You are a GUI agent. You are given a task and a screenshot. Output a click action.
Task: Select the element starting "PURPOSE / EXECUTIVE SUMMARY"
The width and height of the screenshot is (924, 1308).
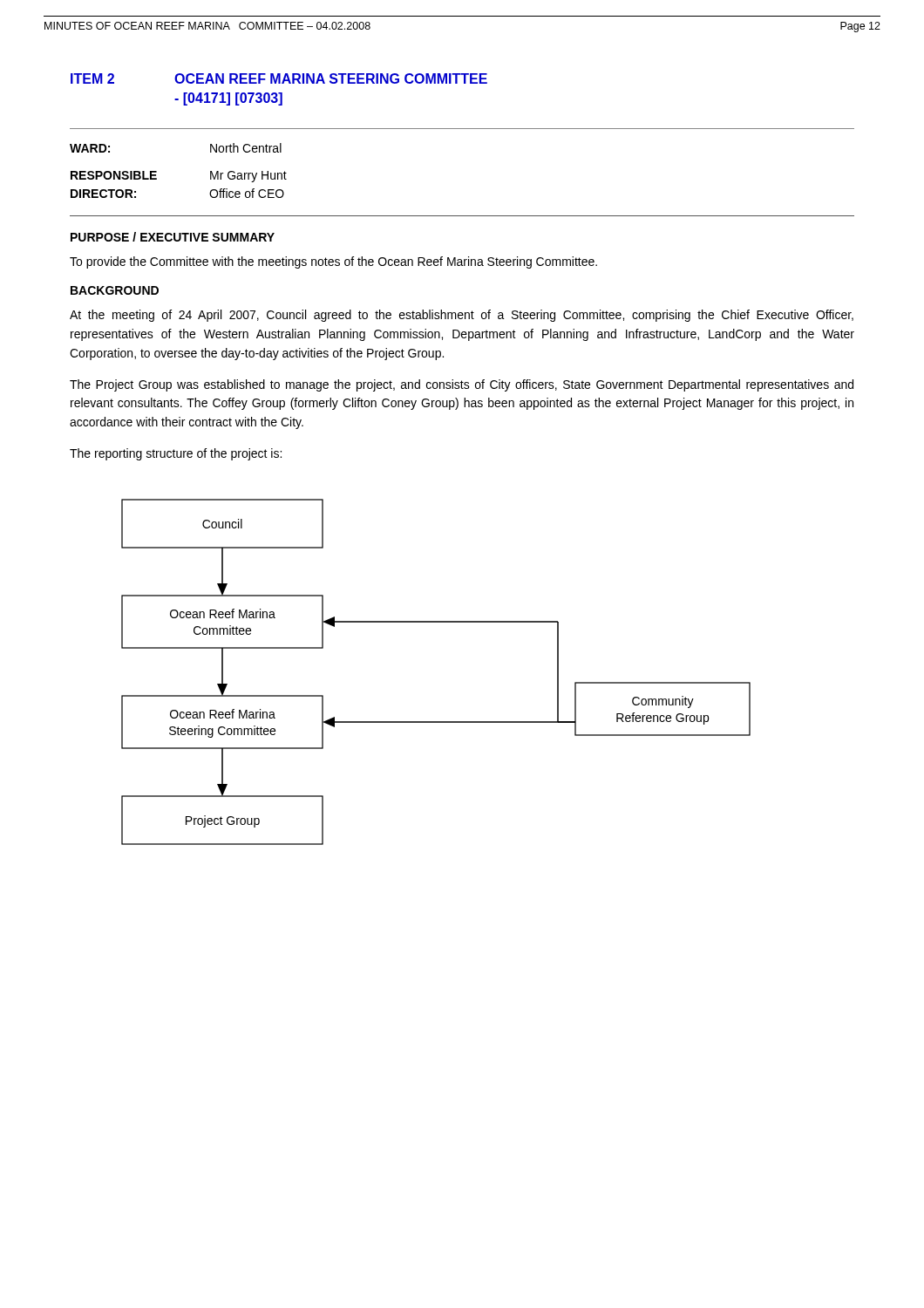(x=172, y=237)
